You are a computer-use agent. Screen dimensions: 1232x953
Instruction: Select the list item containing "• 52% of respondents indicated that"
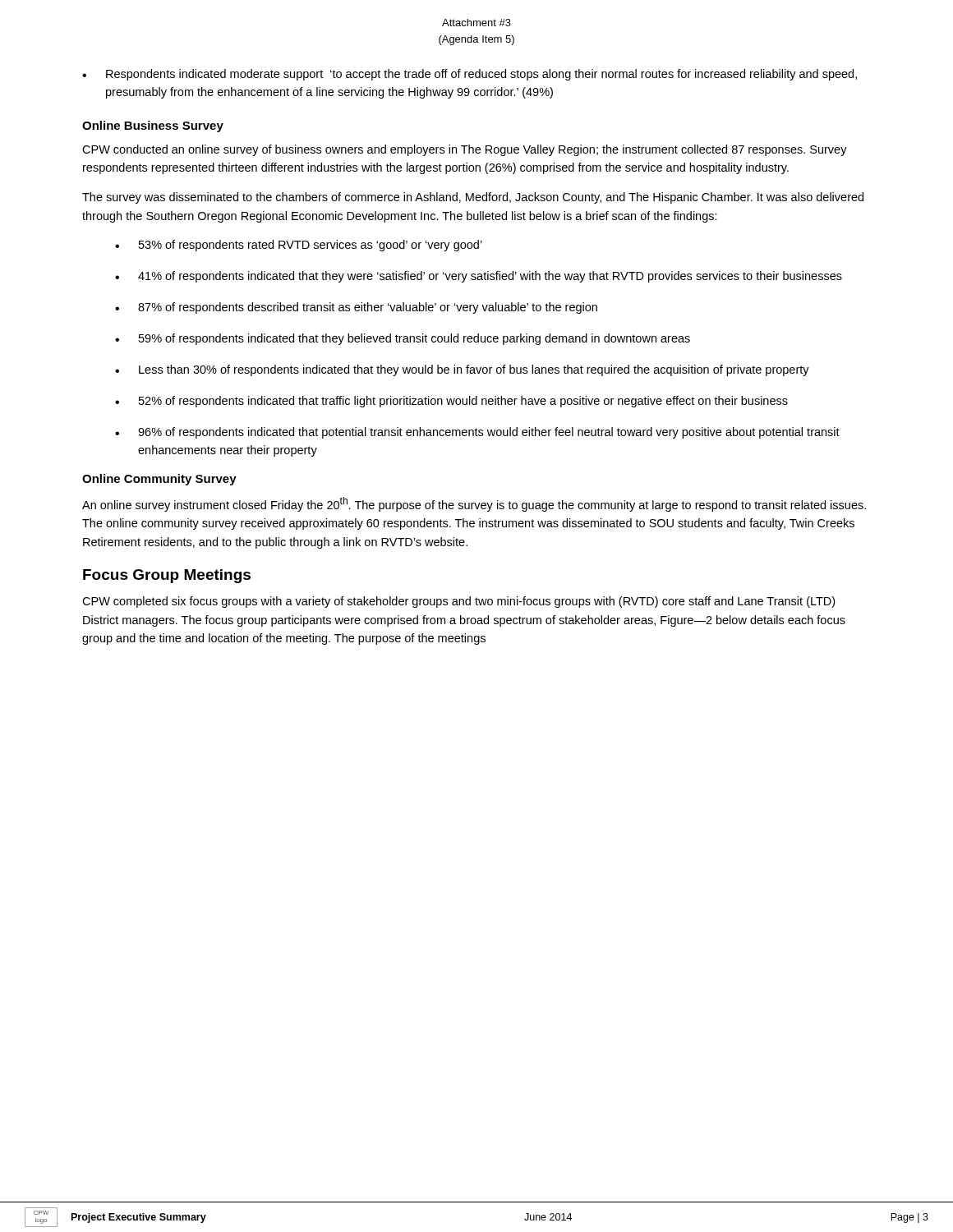point(451,403)
